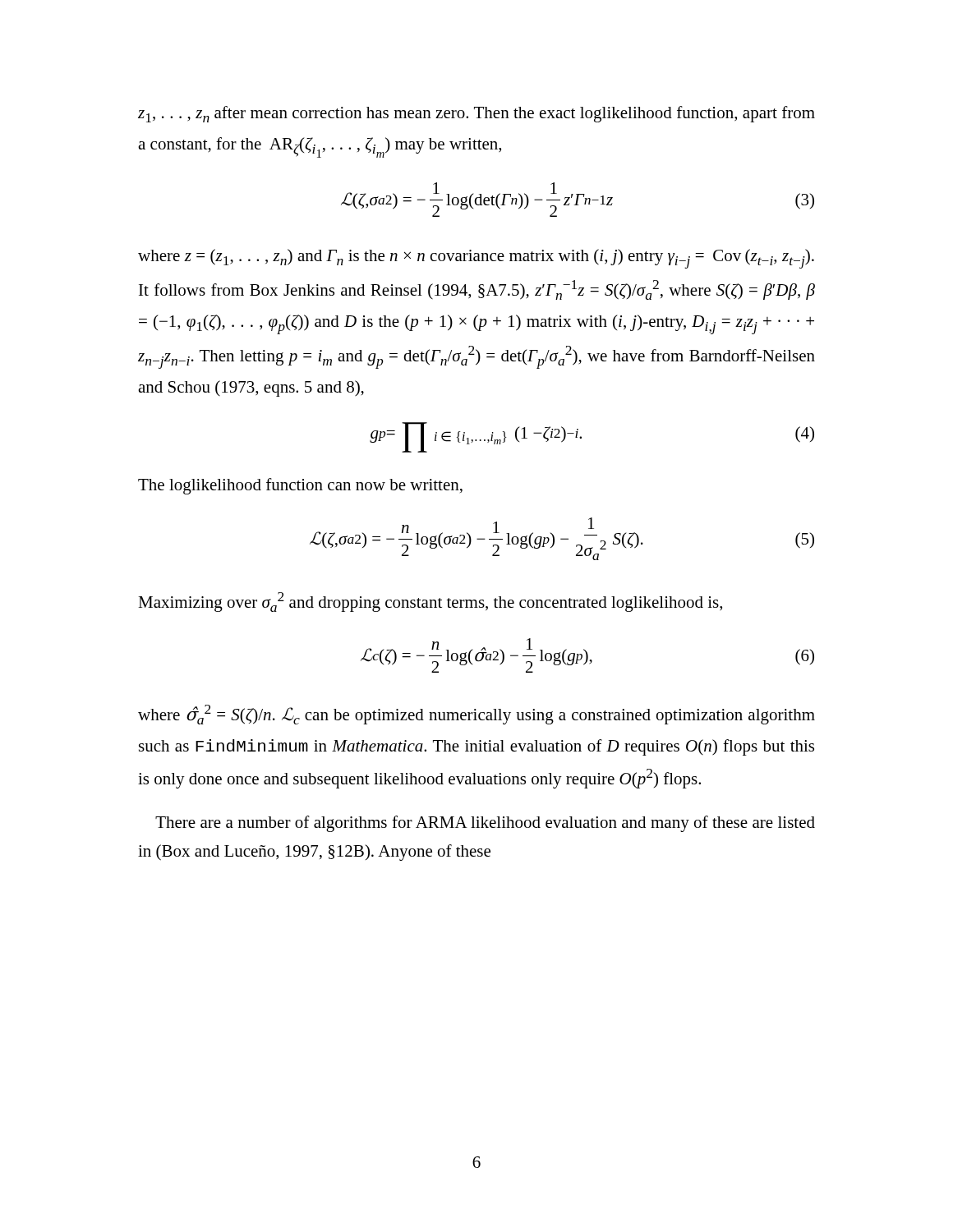Find the block on this page that starts "where z = (z1, . . . ,"

(476, 321)
